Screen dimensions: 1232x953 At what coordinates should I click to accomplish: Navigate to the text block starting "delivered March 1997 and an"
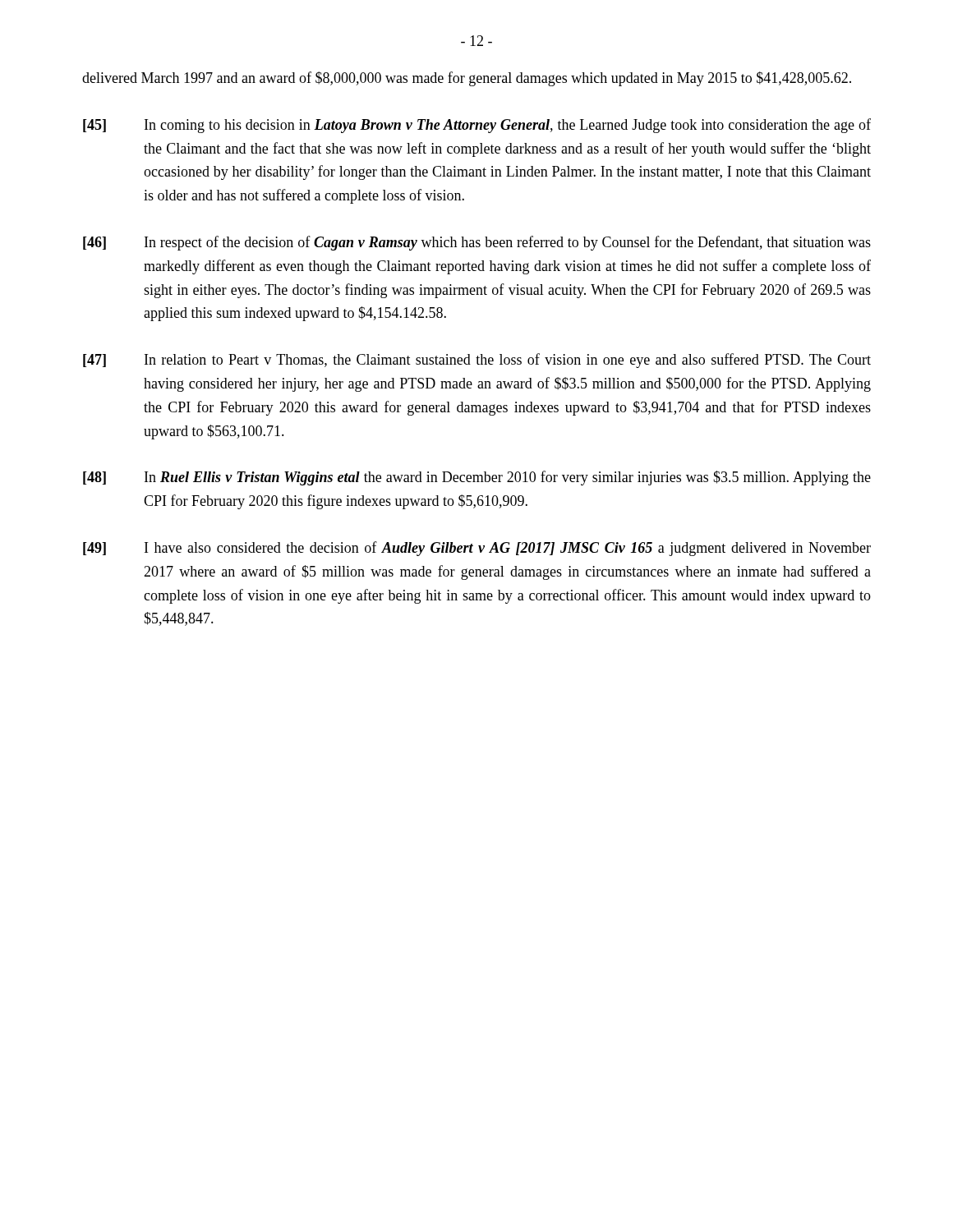coord(467,78)
